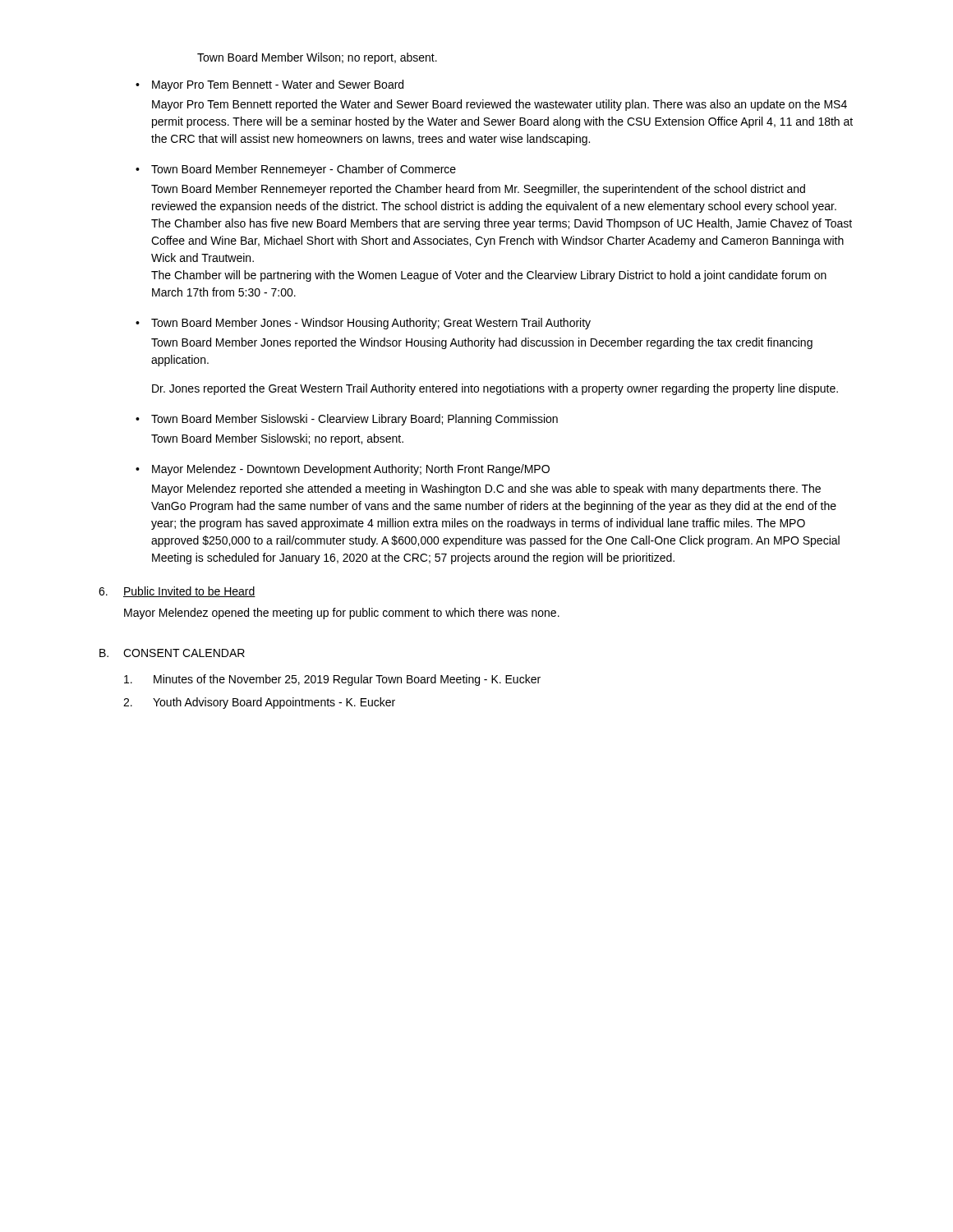953x1232 pixels.
Task: Point to the block starting "Town Board Member Wilson; no report, absent."
Action: click(317, 57)
